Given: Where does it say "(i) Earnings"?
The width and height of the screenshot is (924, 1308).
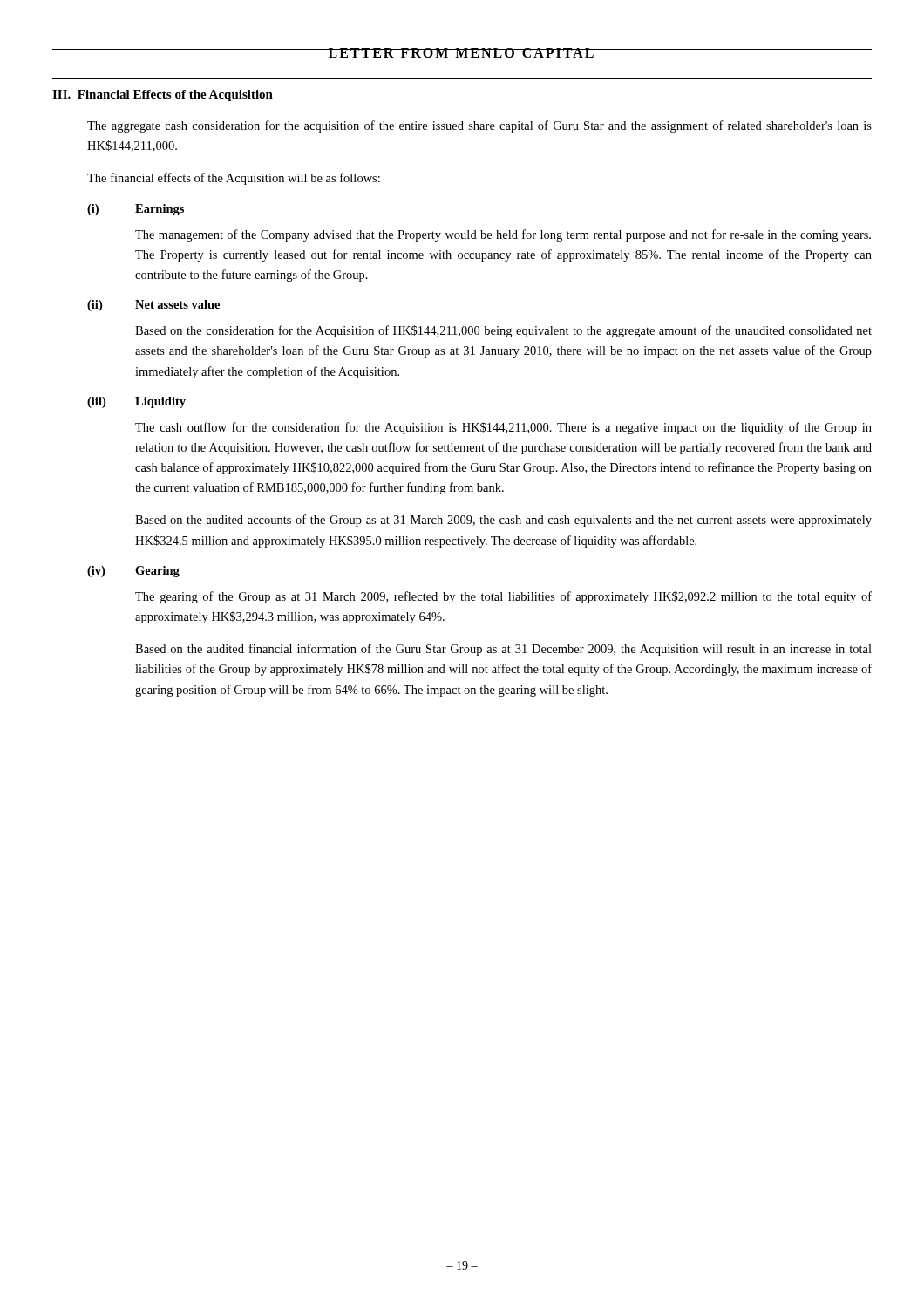Looking at the screenshot, I should point(136,208).
